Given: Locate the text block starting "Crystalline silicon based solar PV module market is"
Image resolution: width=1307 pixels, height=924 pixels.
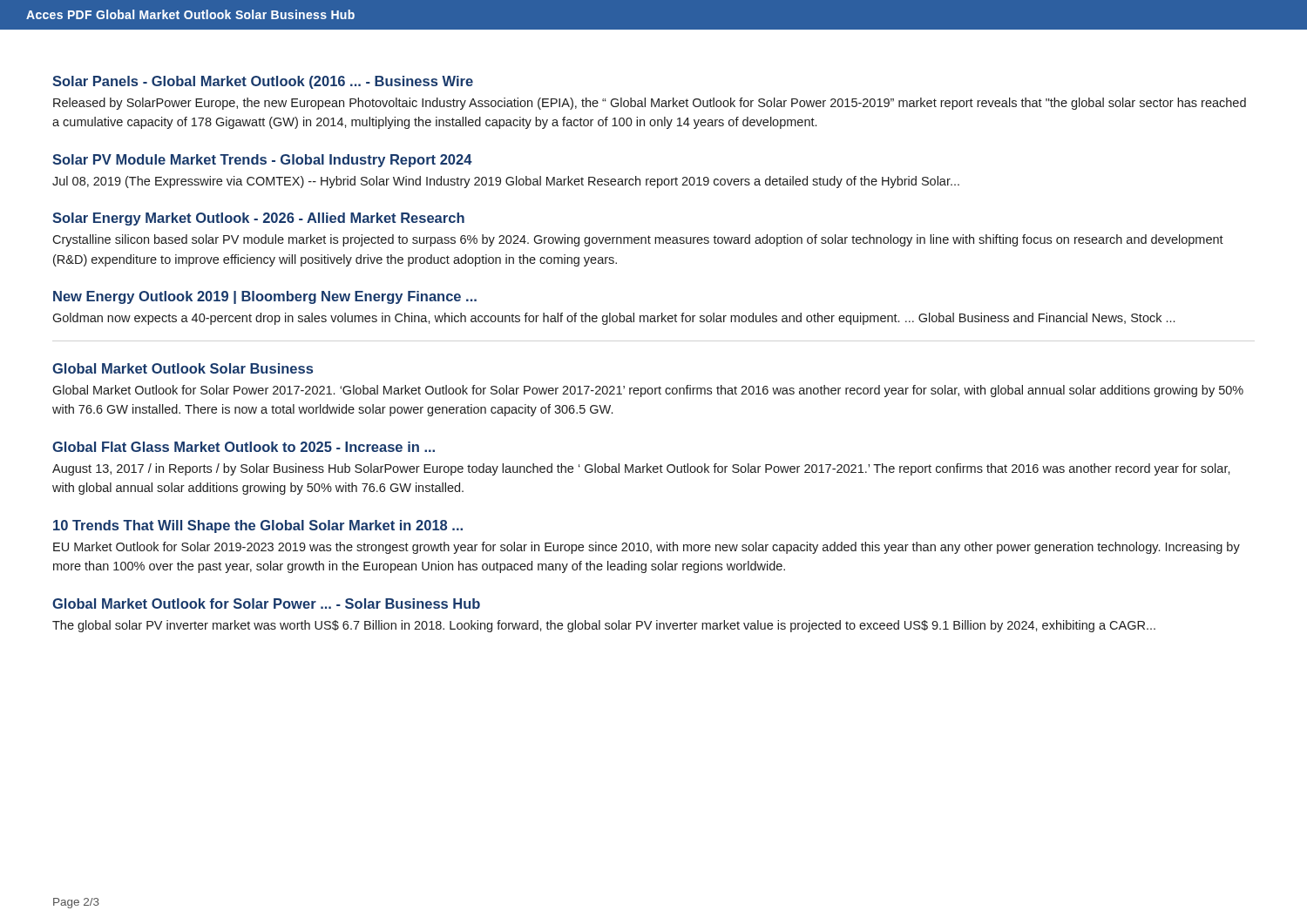Looking at the screenshot, I should (638, 250).
